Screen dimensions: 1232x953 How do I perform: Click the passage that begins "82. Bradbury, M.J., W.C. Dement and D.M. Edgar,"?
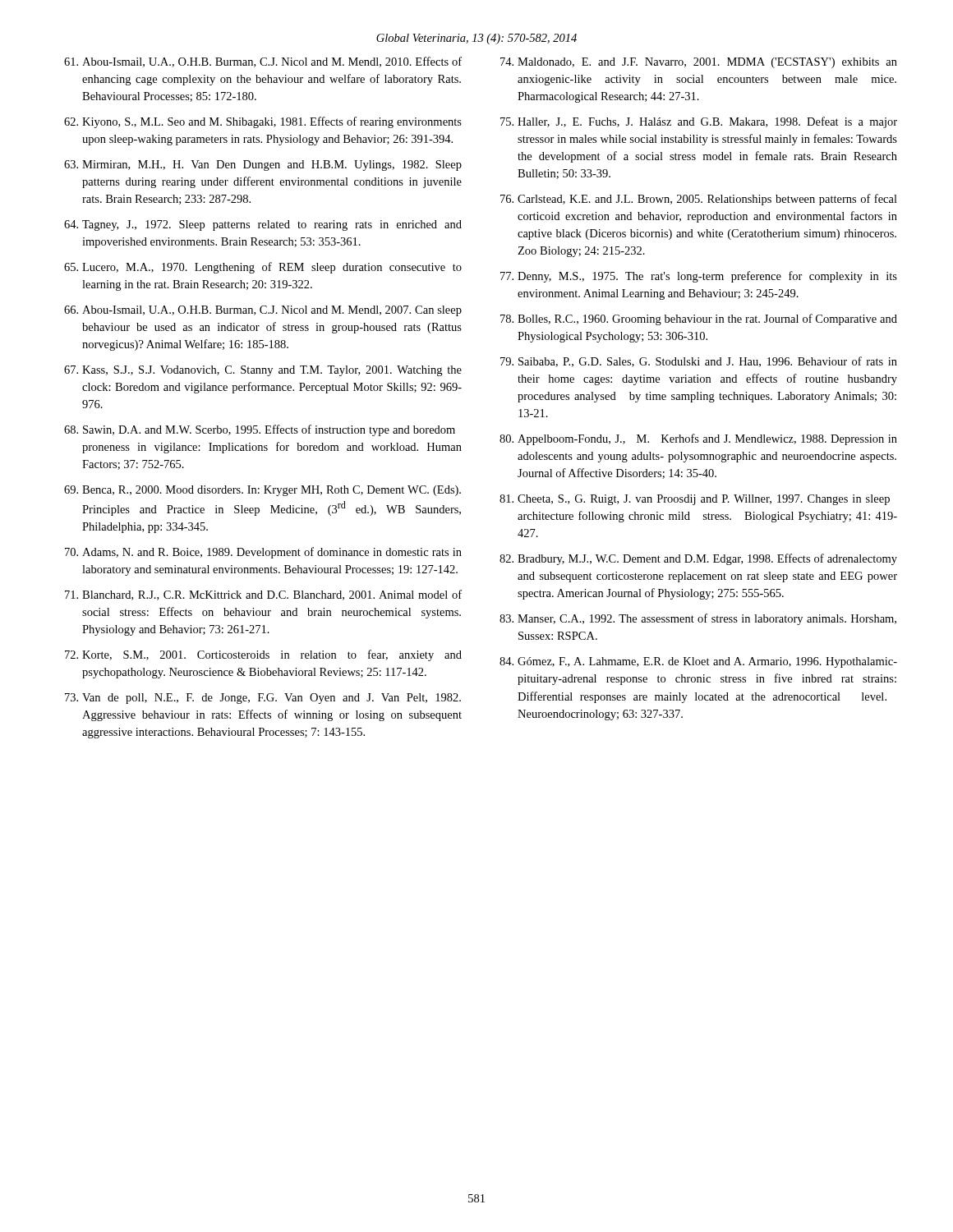(x=694, y=577)
